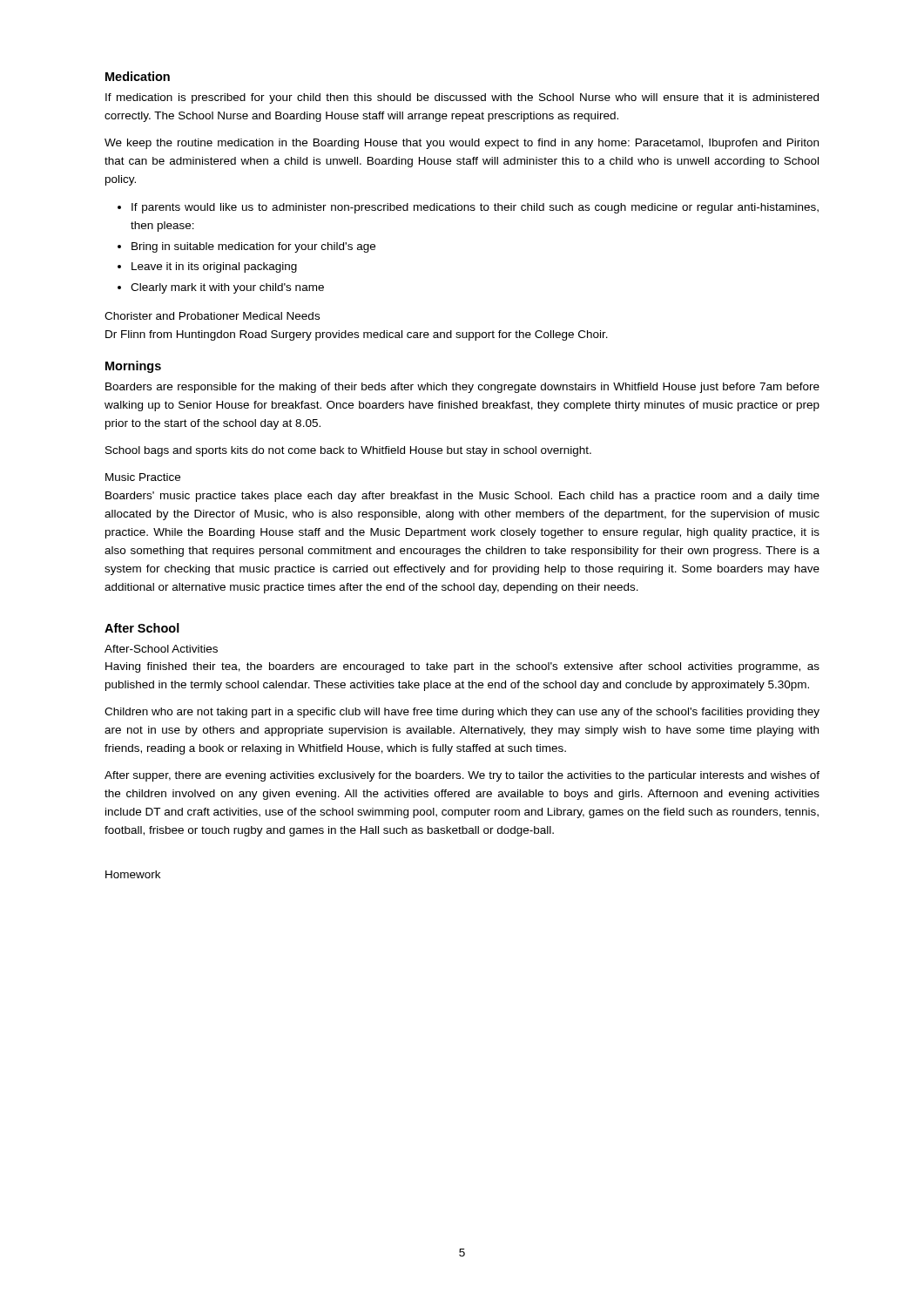The height and width of the screenshot is (1307, 924).
Task: Find "Leave it in its original packaging" on this page
Action: pos(214,266)
